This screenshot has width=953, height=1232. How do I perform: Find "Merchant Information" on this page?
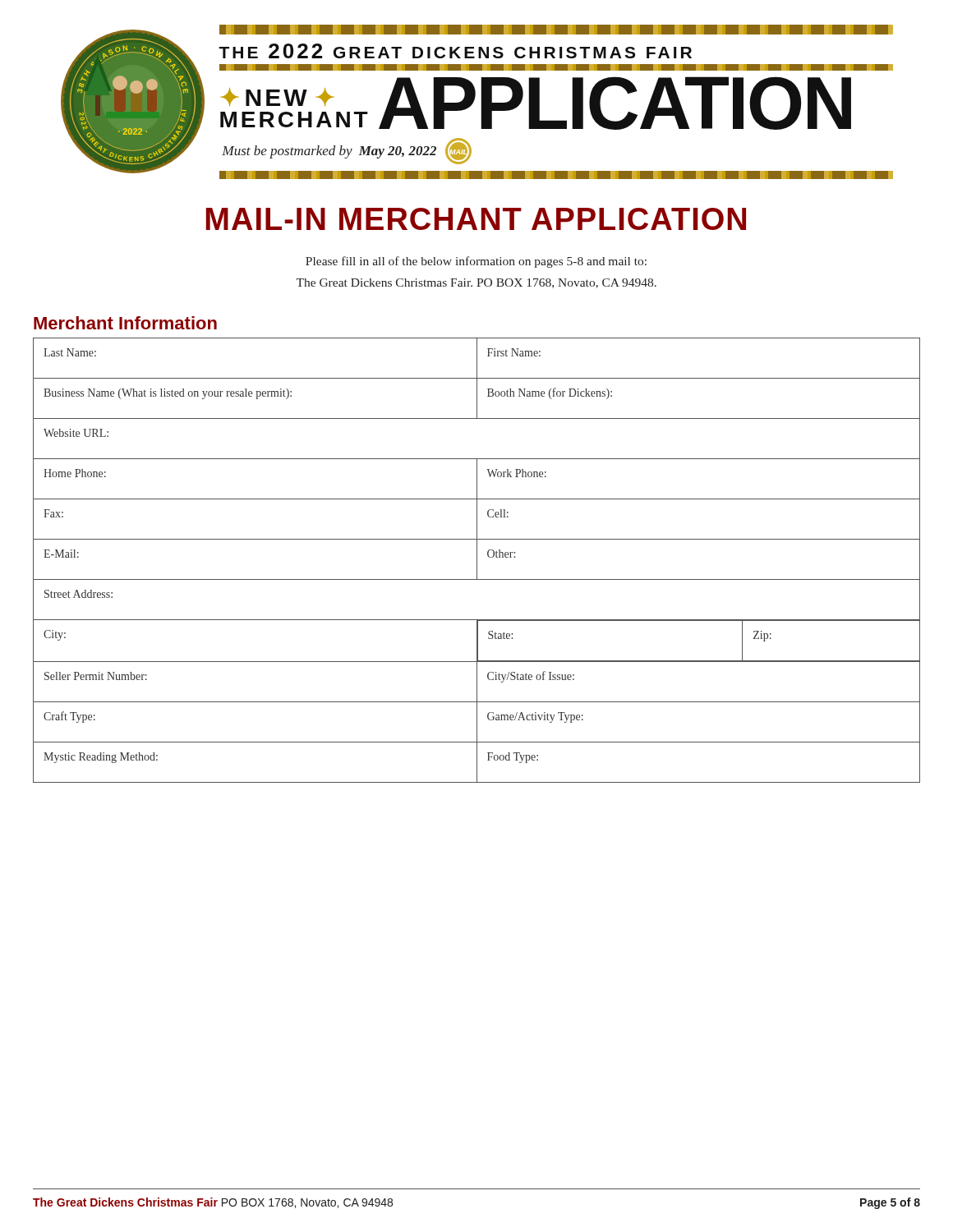[125, 323]
